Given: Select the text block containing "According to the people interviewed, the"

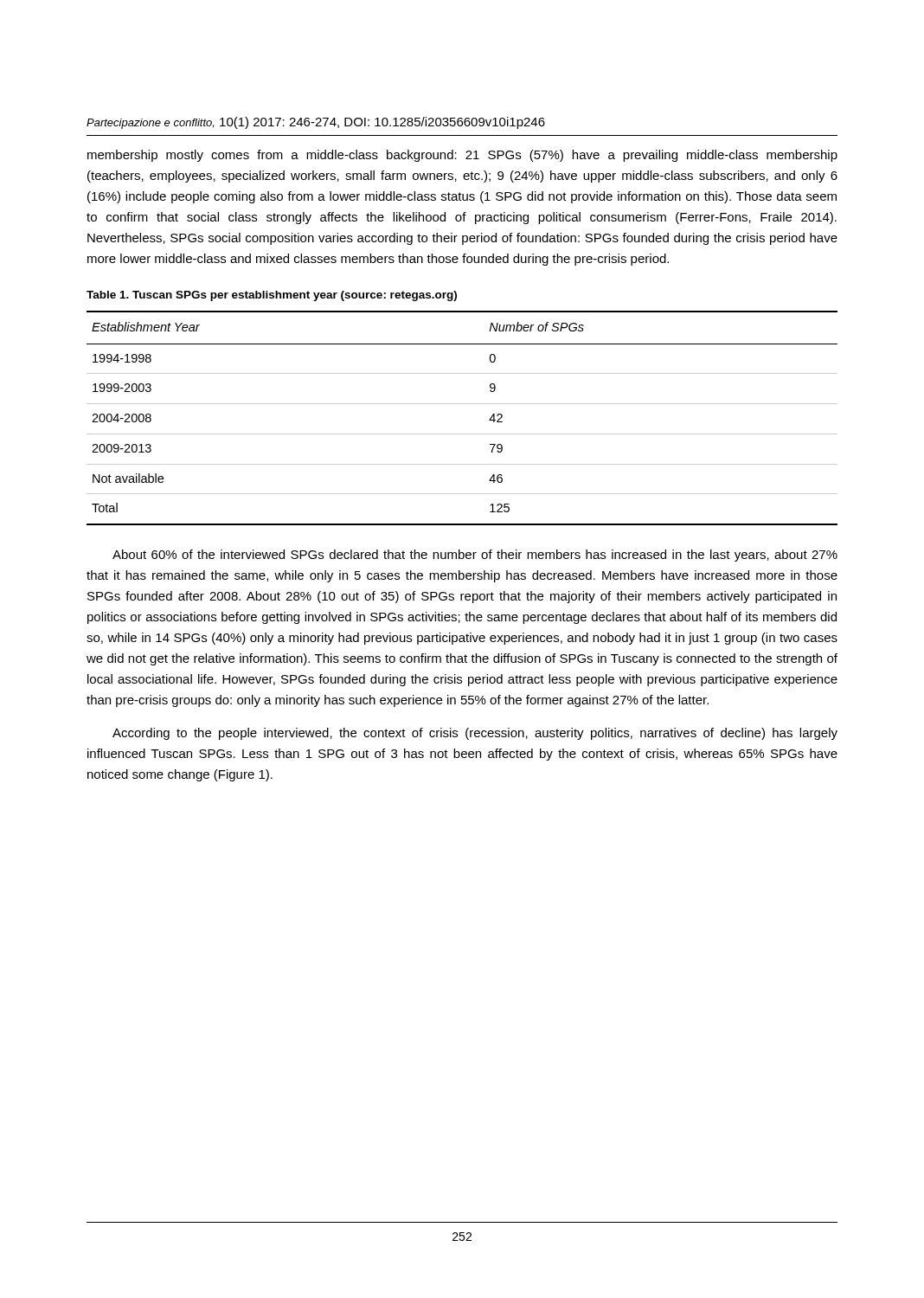Looking at the screenshot, I should [x=462, y=753].
